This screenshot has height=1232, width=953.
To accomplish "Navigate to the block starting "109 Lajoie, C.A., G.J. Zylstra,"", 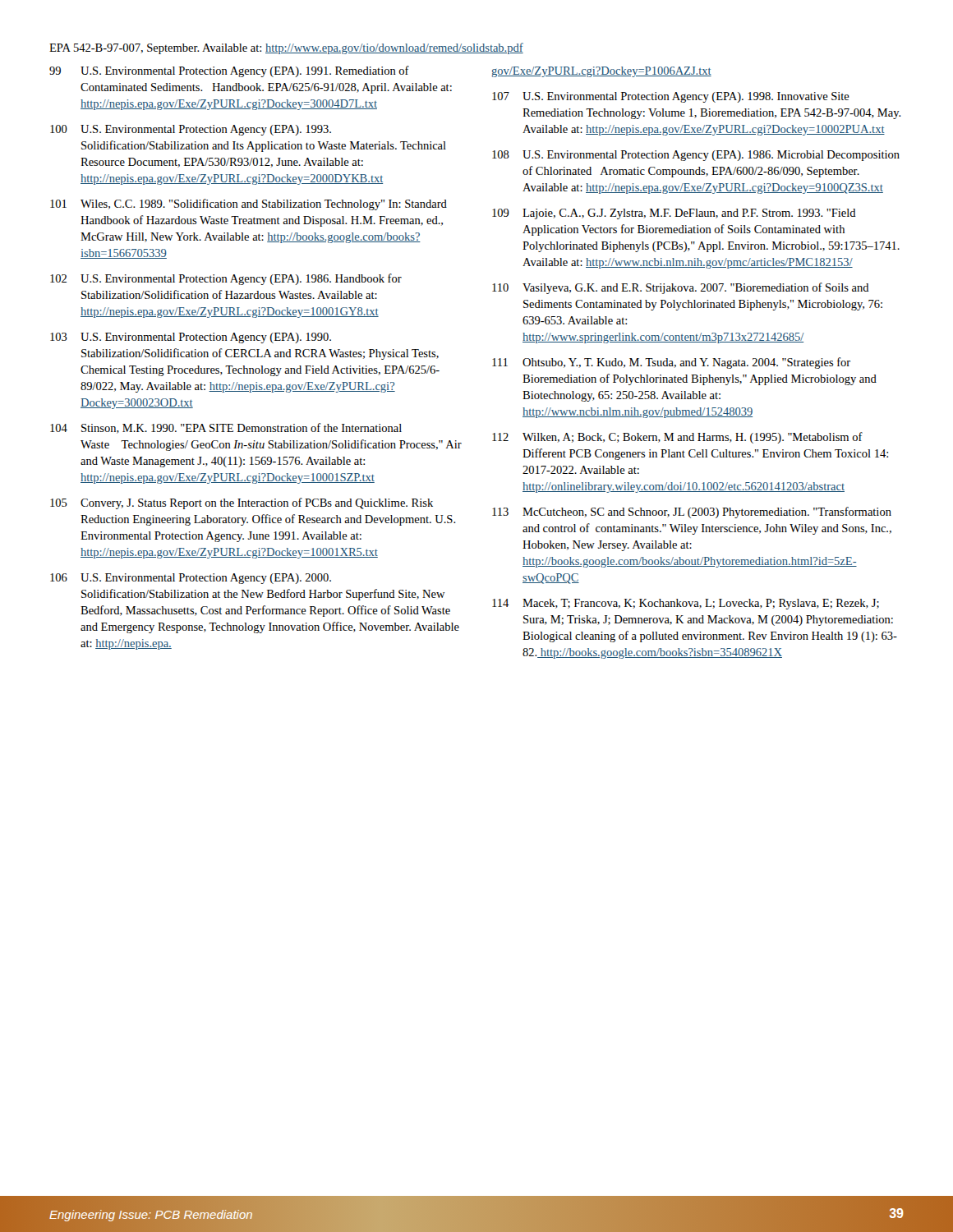I will pos(698,237).
